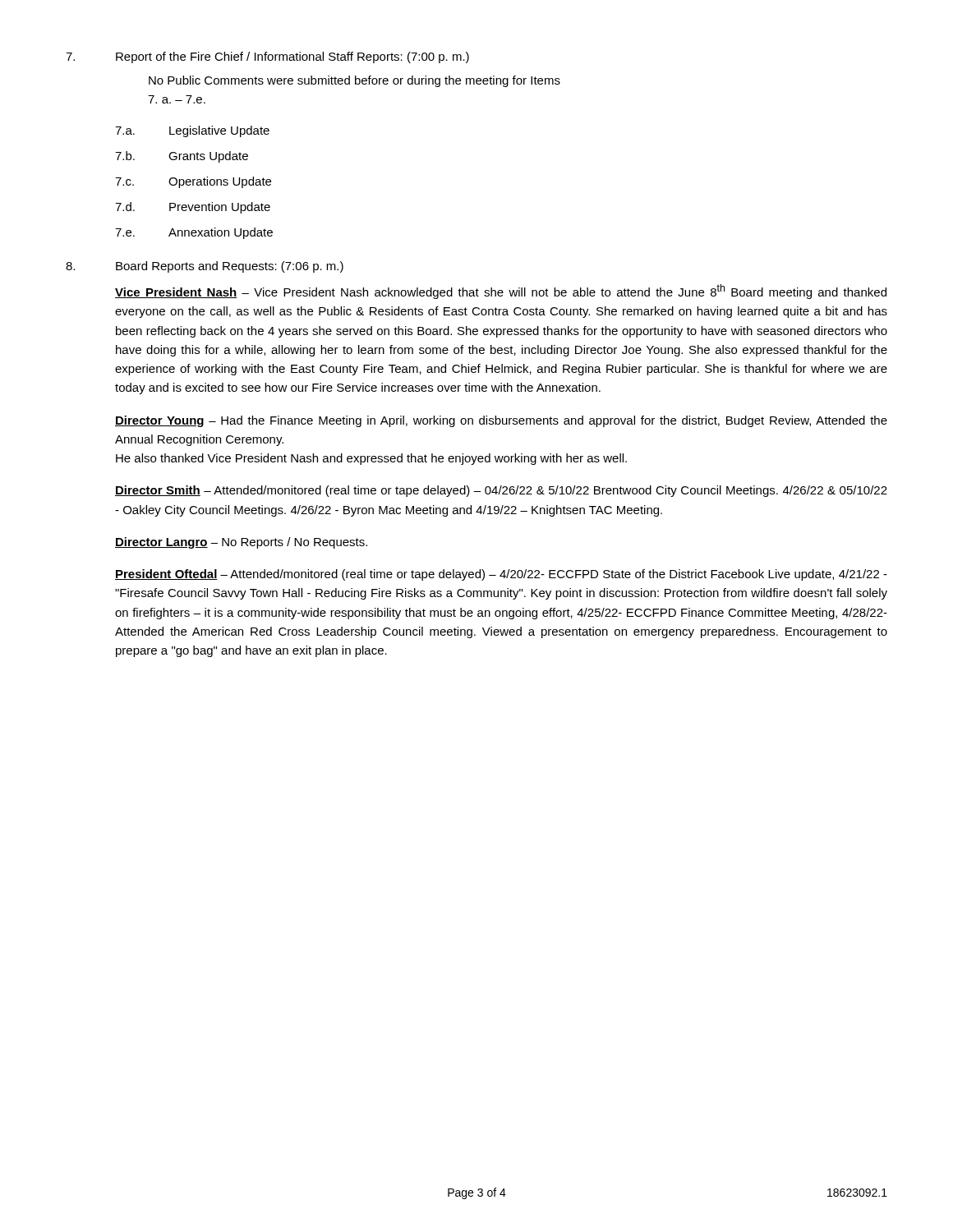Point to the element starting "7.e. Annexation Update"

(194, 232)
